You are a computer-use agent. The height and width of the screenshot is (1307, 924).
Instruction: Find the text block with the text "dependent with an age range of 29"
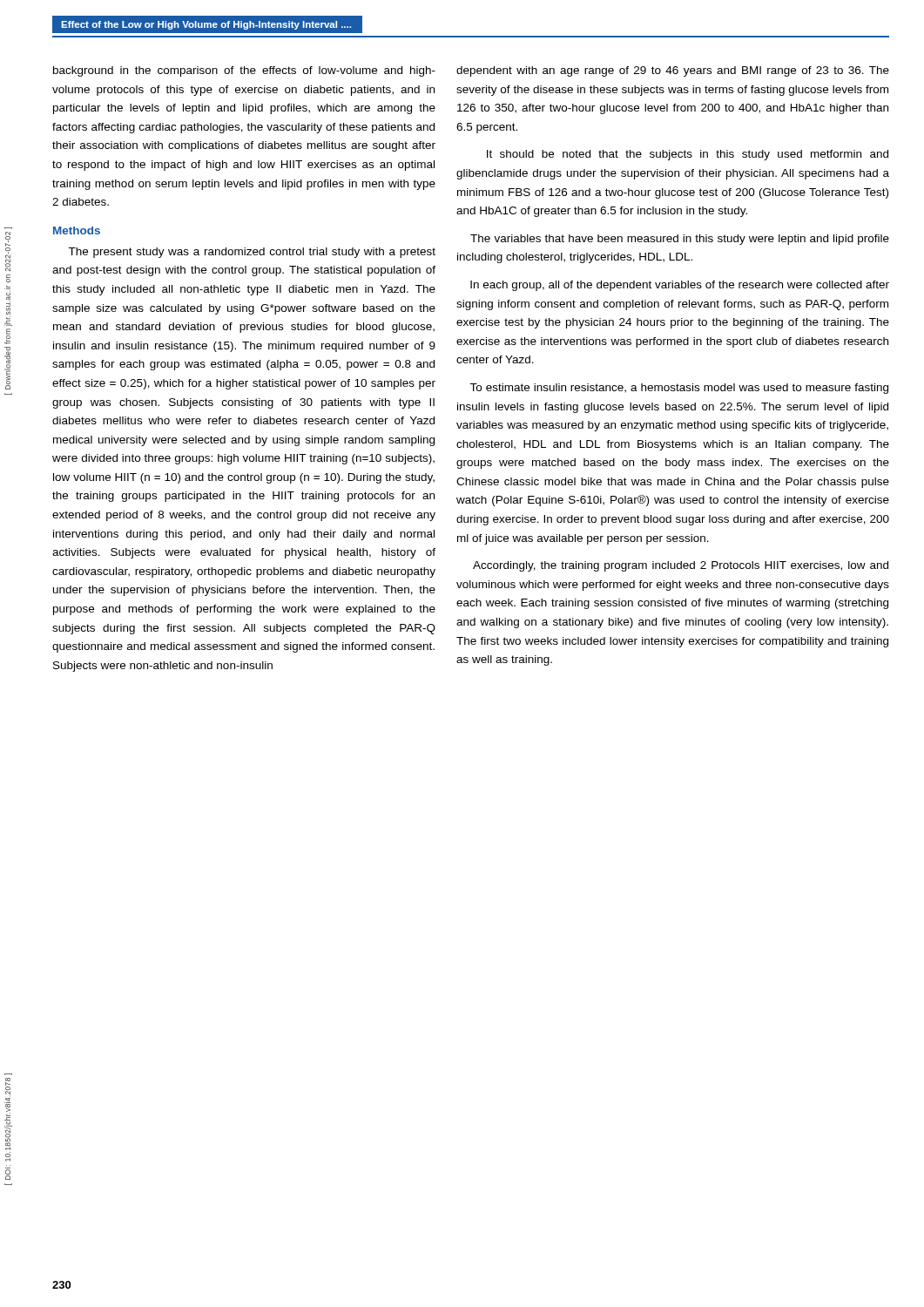click(673, 98)
